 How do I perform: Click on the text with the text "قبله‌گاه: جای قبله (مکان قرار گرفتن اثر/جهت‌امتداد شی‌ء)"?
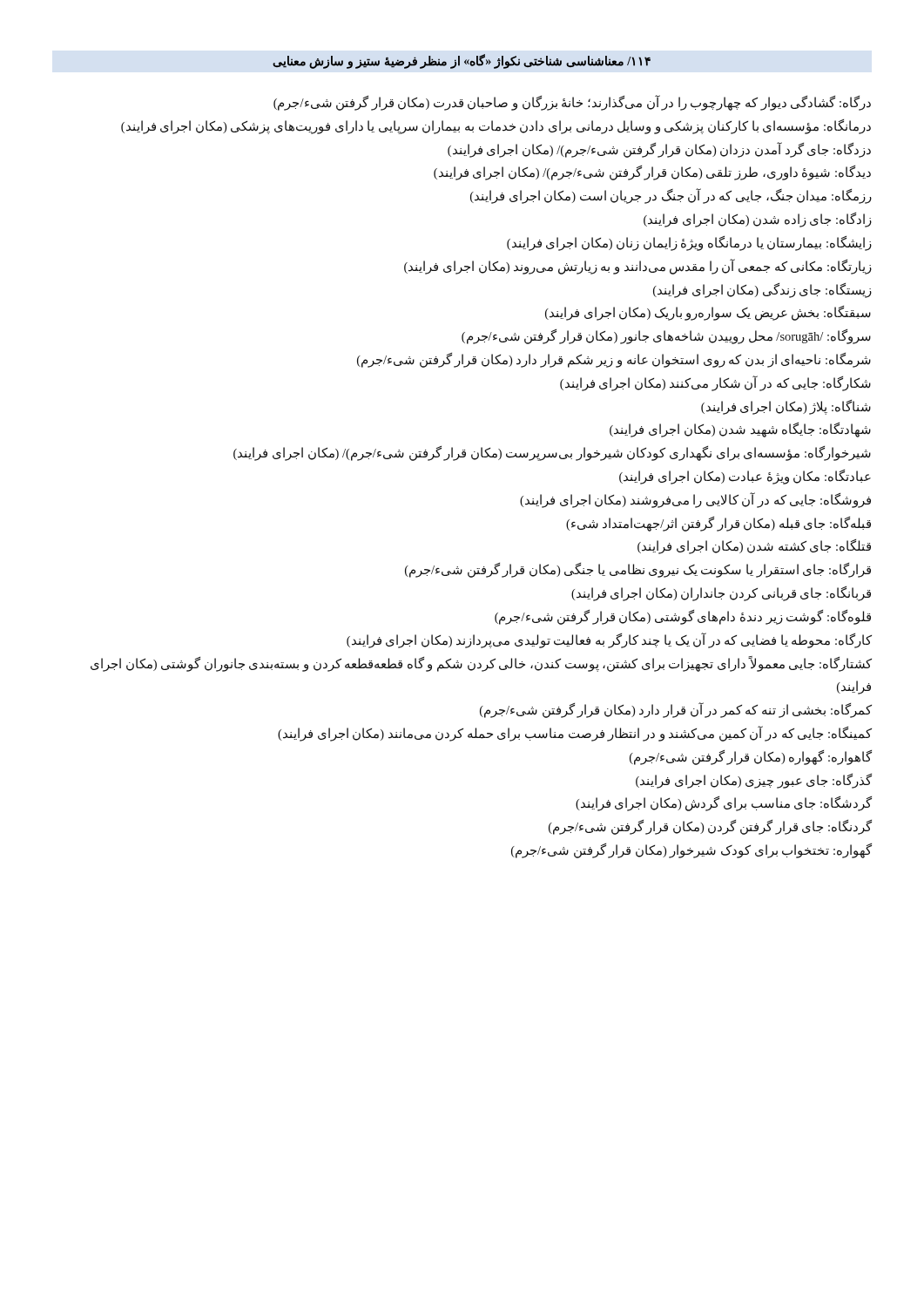coord(718,524)
